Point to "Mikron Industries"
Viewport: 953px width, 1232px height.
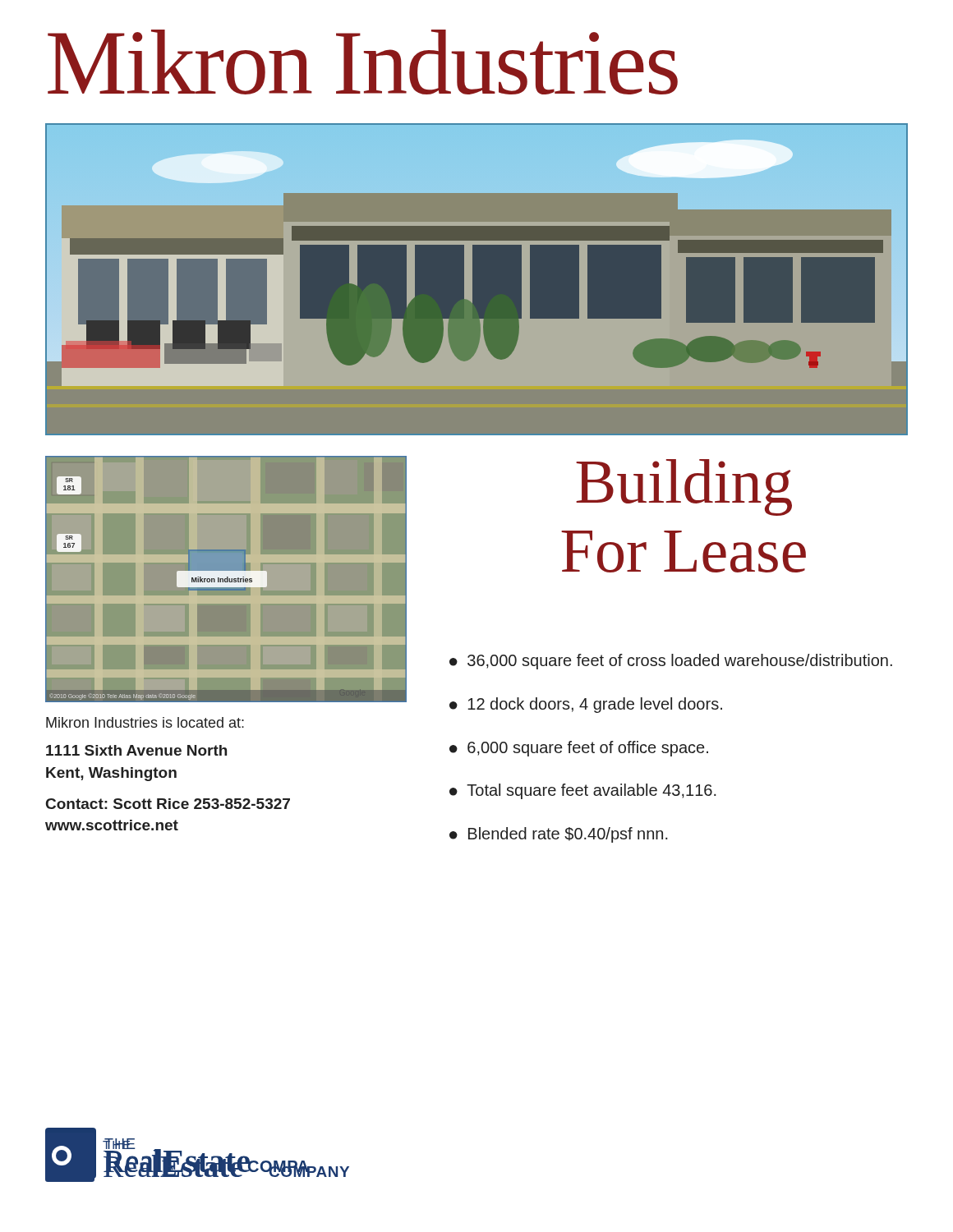(476, 63)
